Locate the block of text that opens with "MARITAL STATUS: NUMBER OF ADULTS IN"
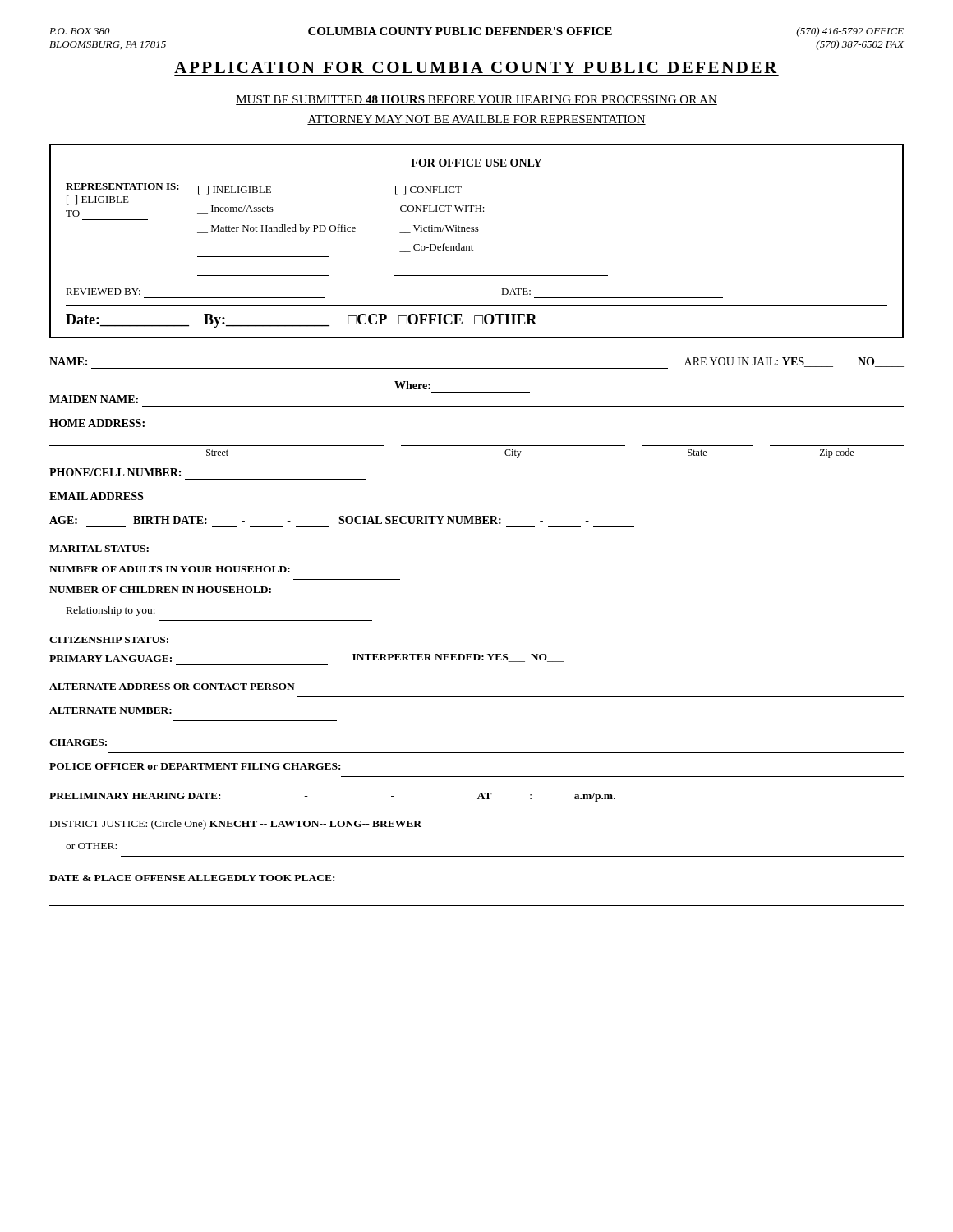 click(x=99, y=549)
